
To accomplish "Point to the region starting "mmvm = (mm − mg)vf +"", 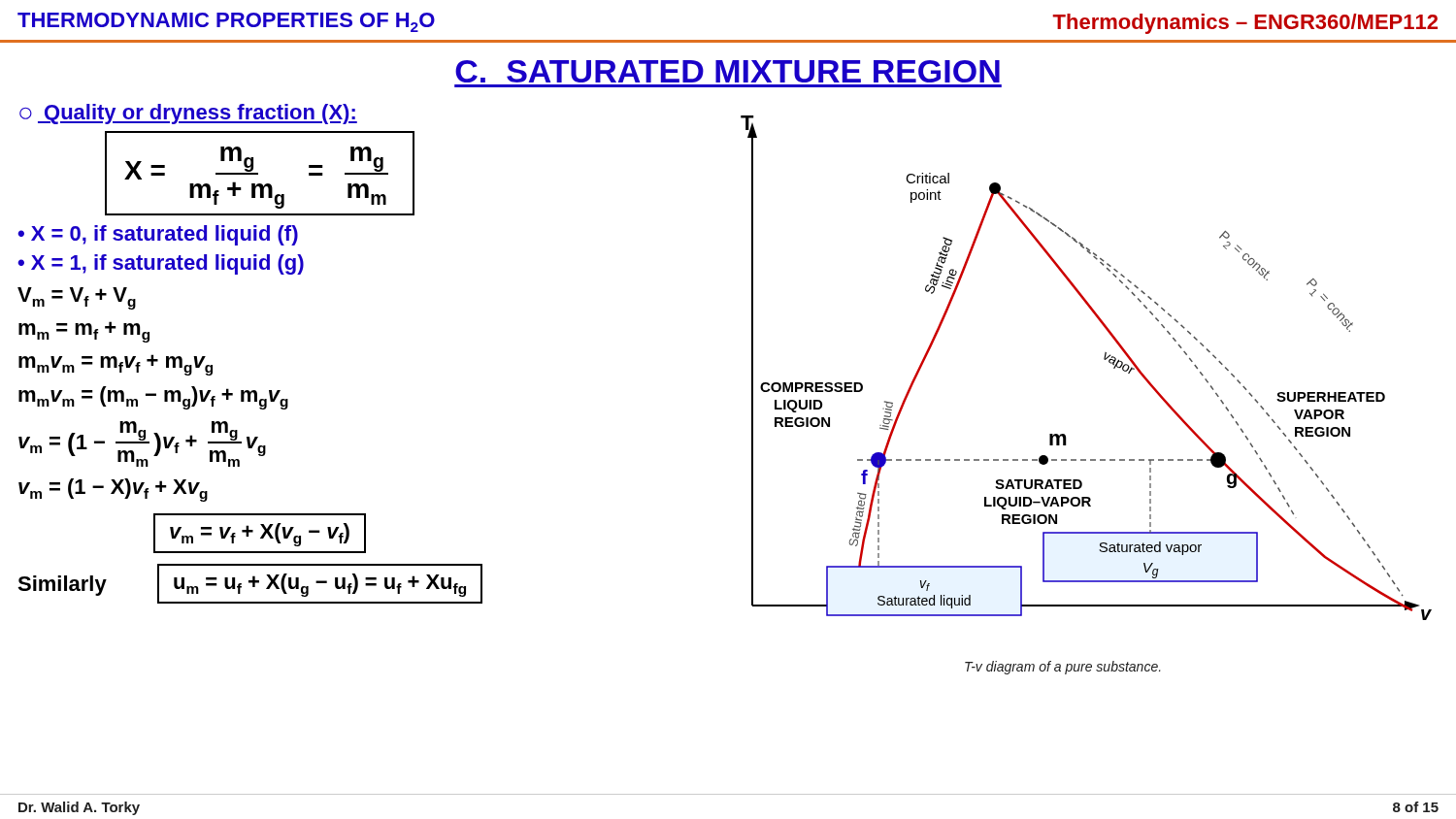I will (153, 396).
